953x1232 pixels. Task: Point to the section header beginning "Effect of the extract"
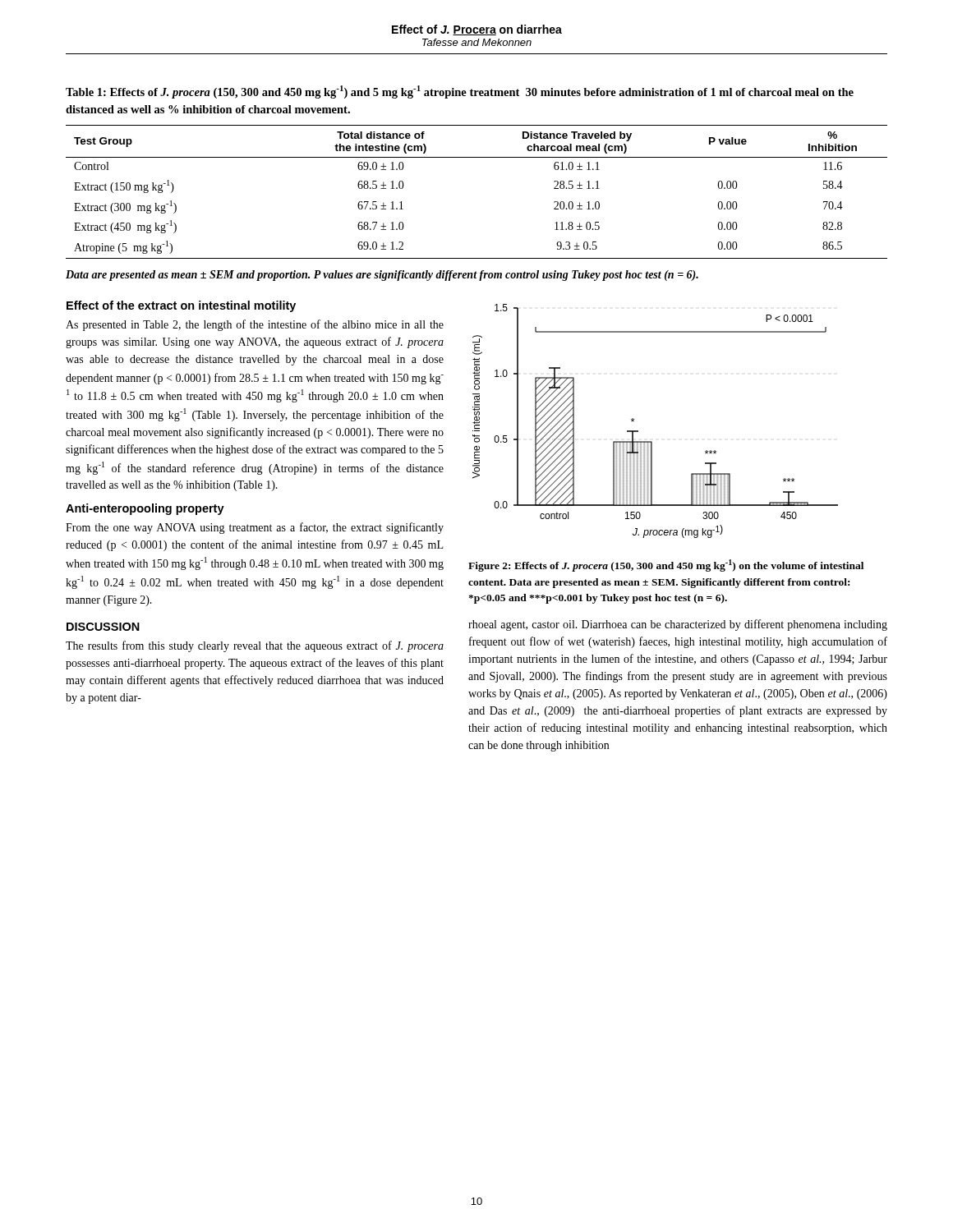click(x=181, y=305)
